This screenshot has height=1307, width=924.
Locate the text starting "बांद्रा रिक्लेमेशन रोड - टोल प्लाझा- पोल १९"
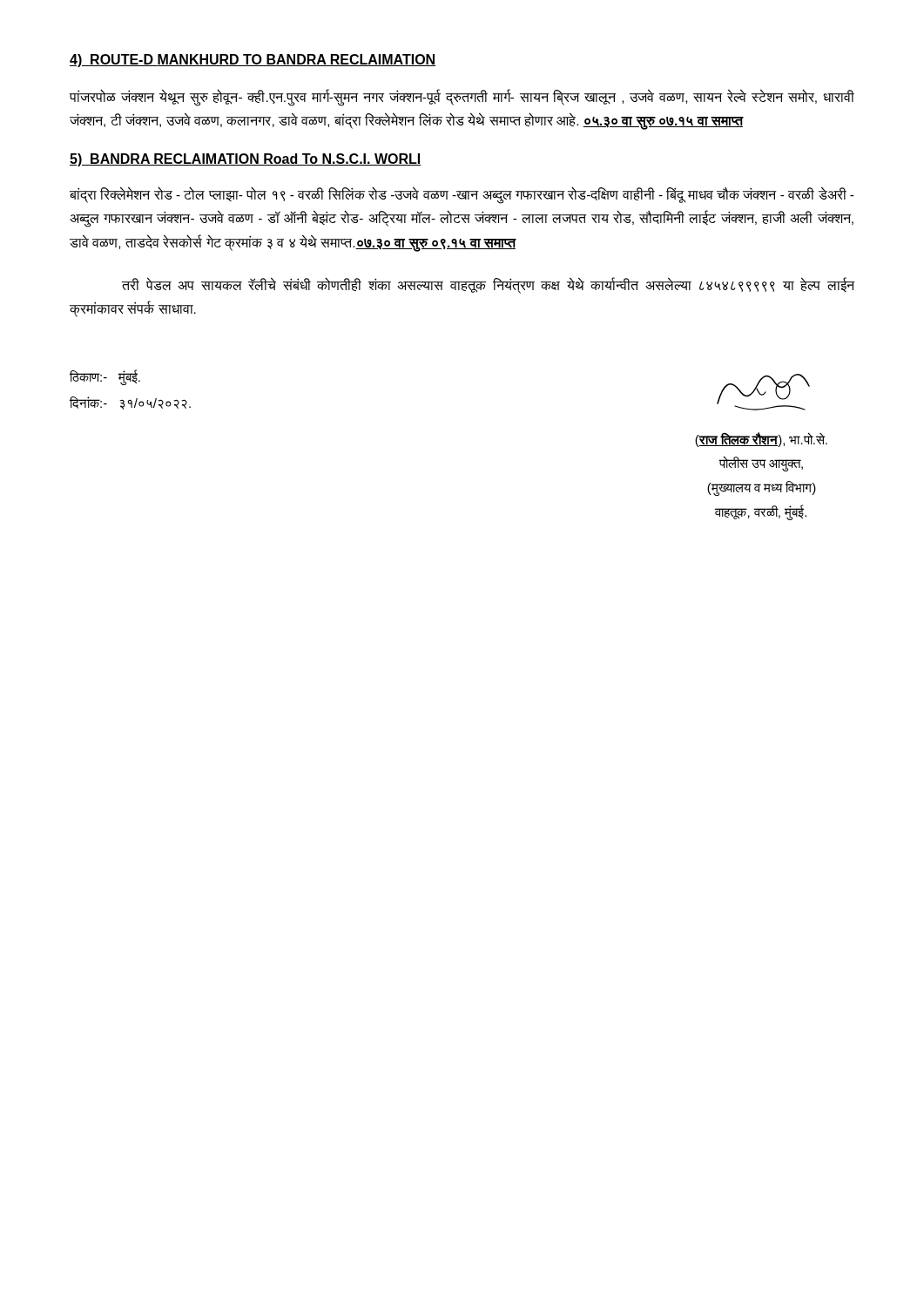462,219
